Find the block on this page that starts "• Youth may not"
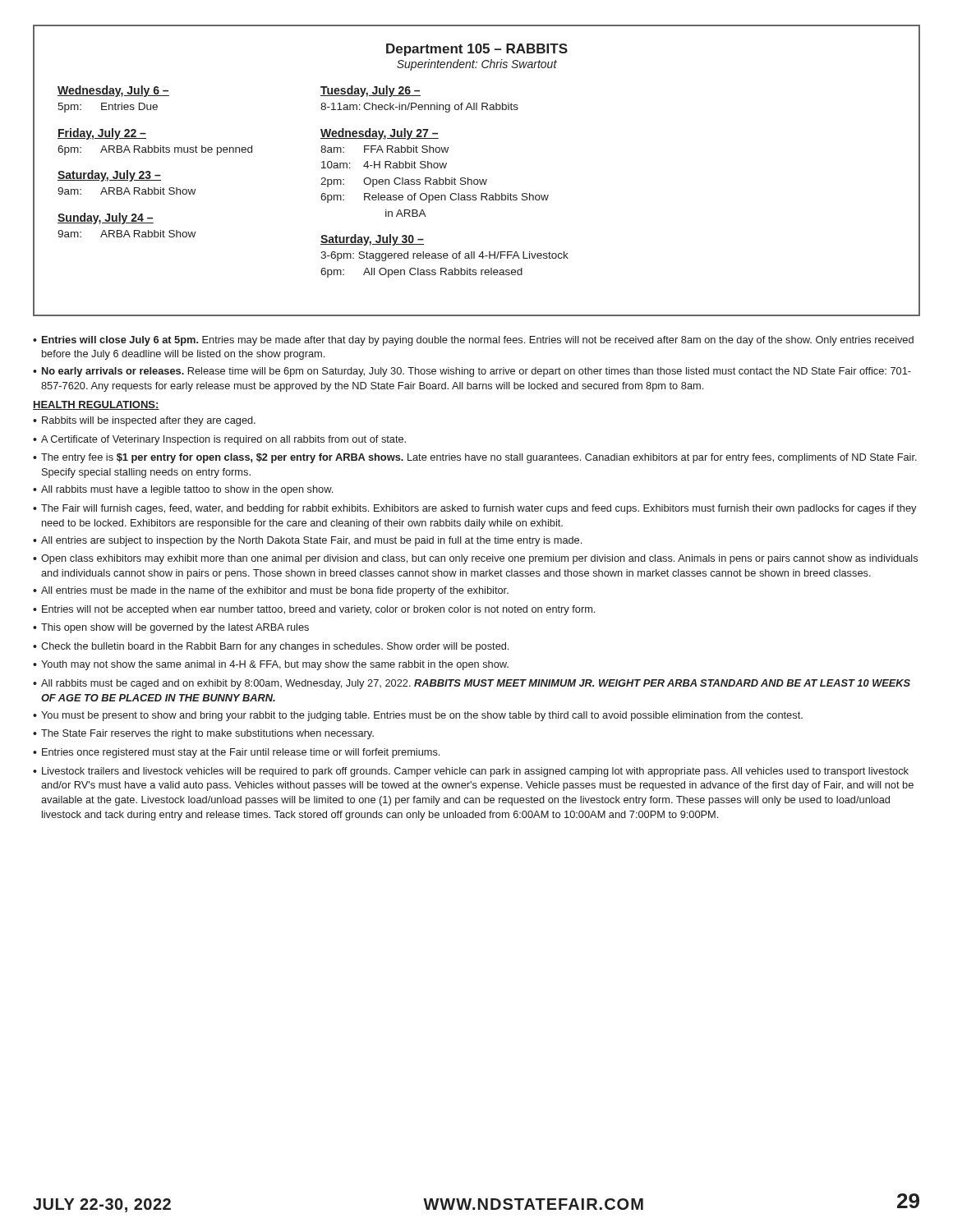This screenshot has width=953, height=1232. (476, 665)
